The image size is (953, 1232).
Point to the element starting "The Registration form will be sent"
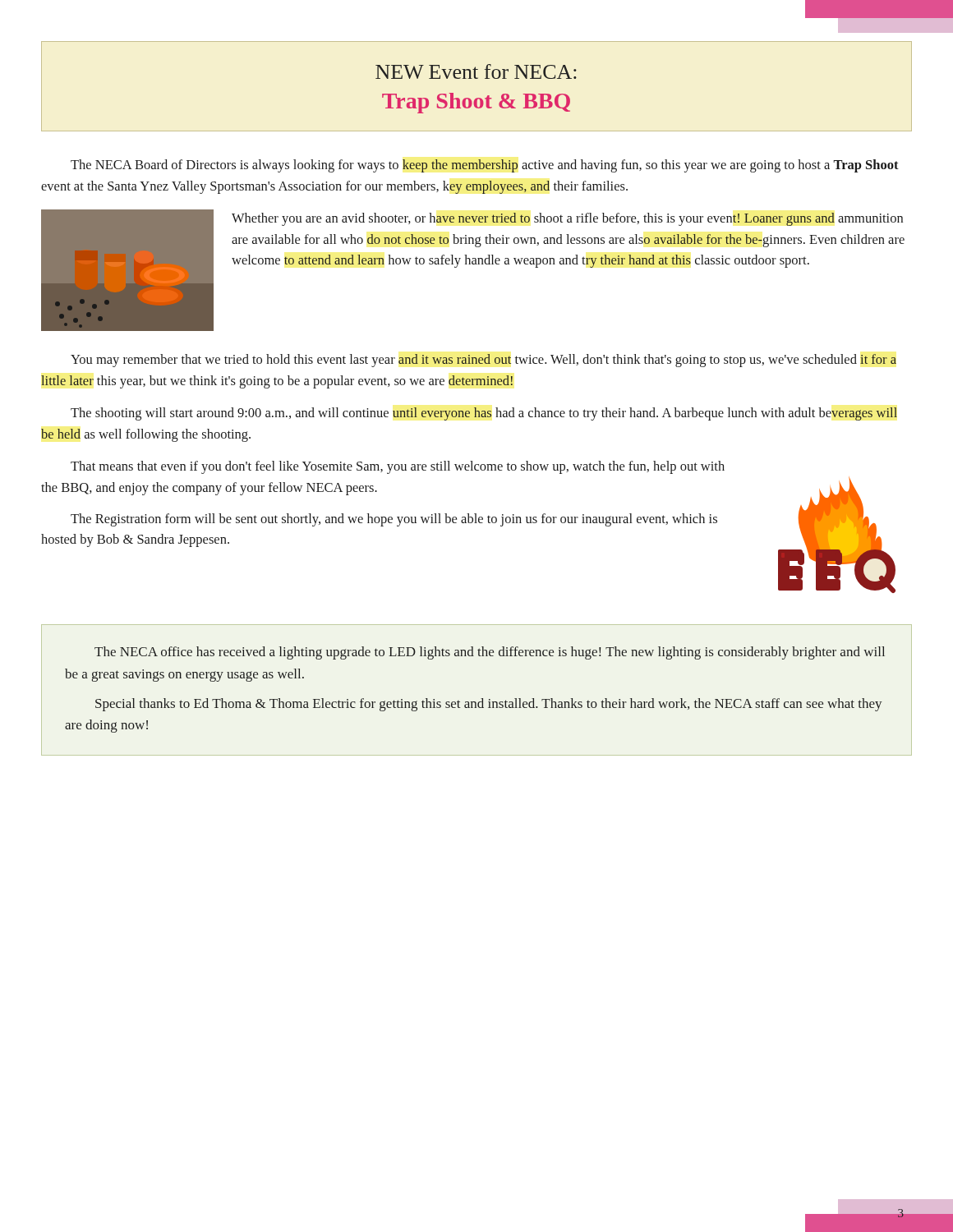tap(379, 529)
